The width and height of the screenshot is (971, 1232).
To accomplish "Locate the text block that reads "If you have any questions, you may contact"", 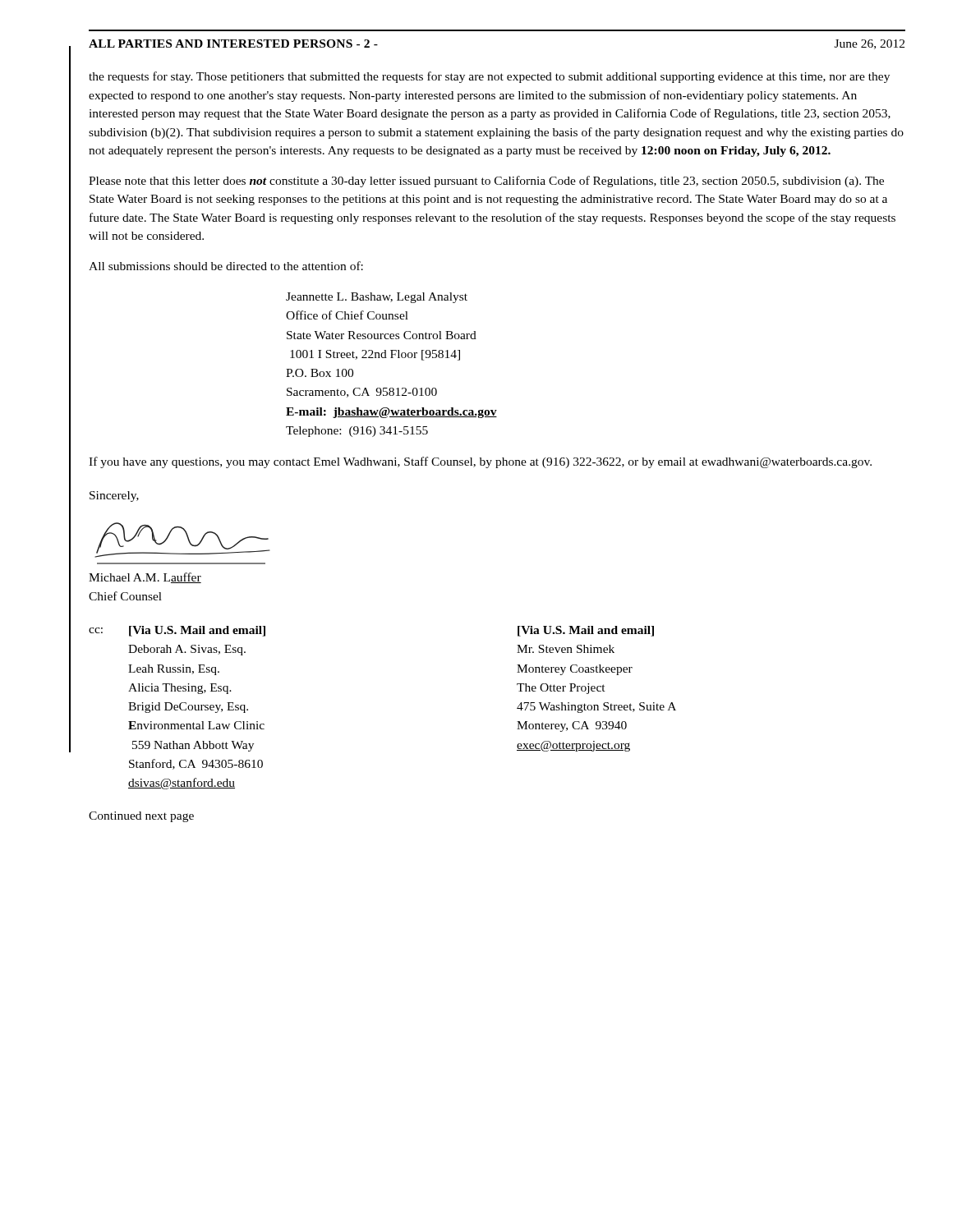I will click(x=484, y=461).
